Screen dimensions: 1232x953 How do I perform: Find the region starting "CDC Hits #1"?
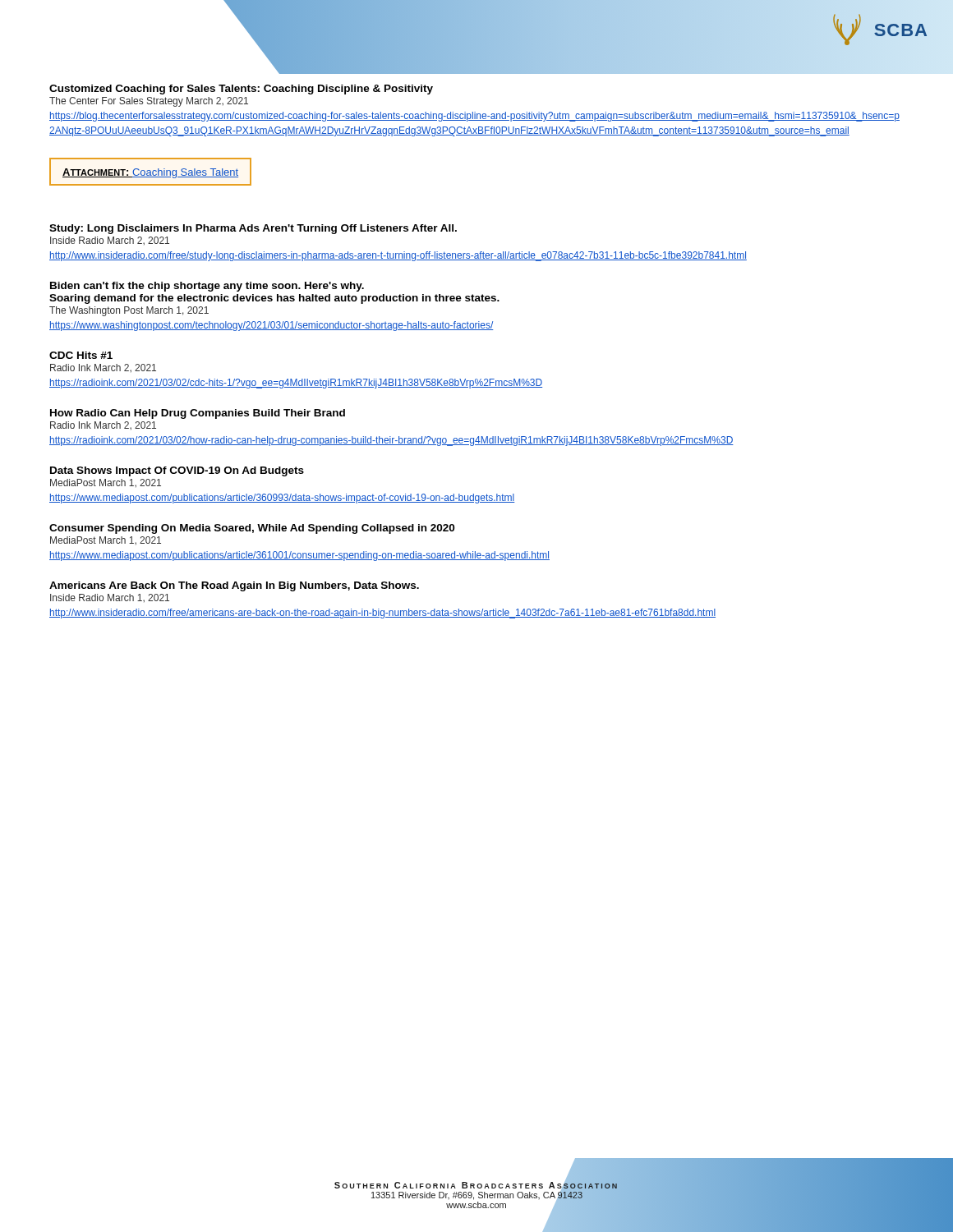click(81, 355)
